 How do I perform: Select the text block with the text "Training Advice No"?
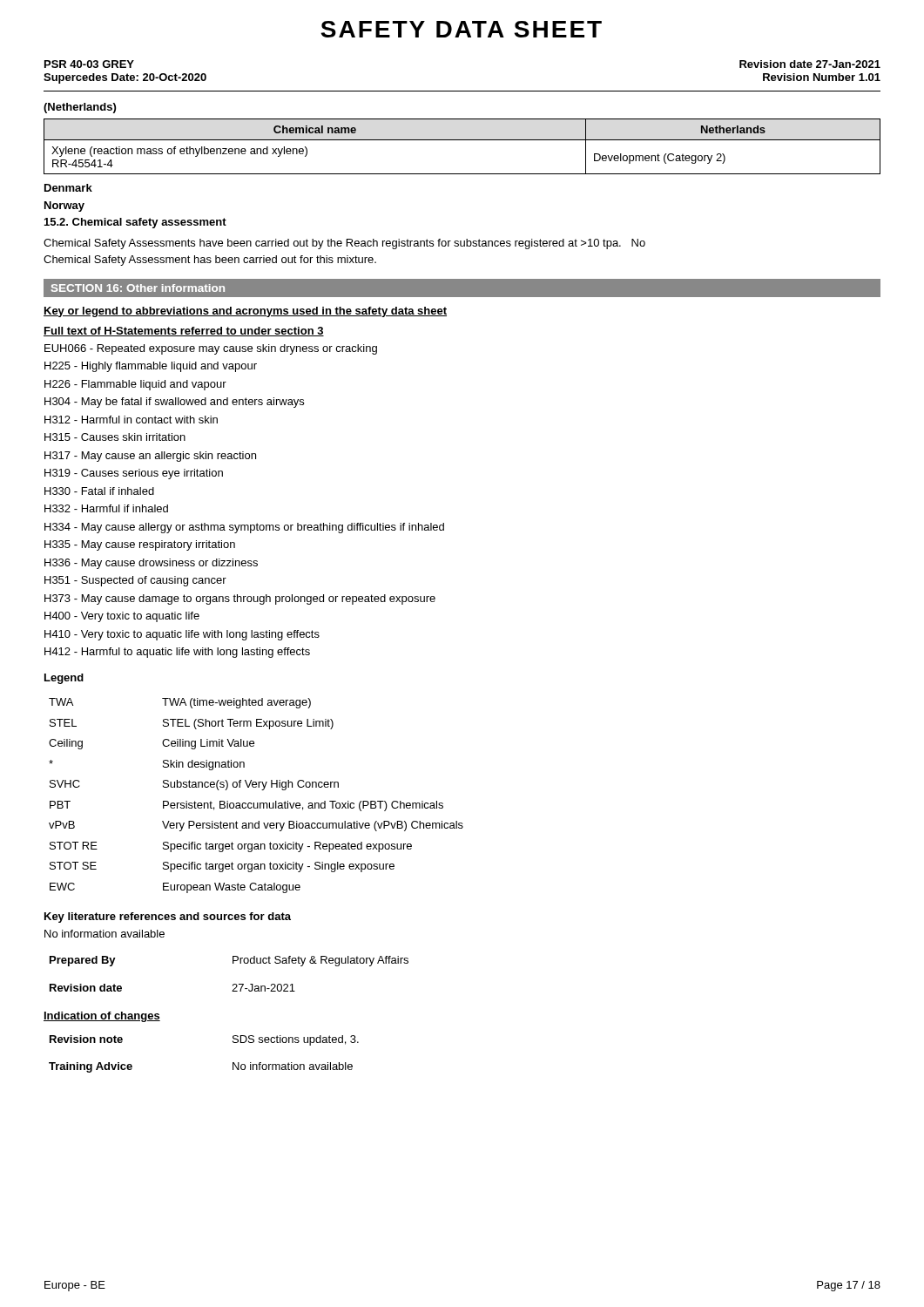[90, 1067]
